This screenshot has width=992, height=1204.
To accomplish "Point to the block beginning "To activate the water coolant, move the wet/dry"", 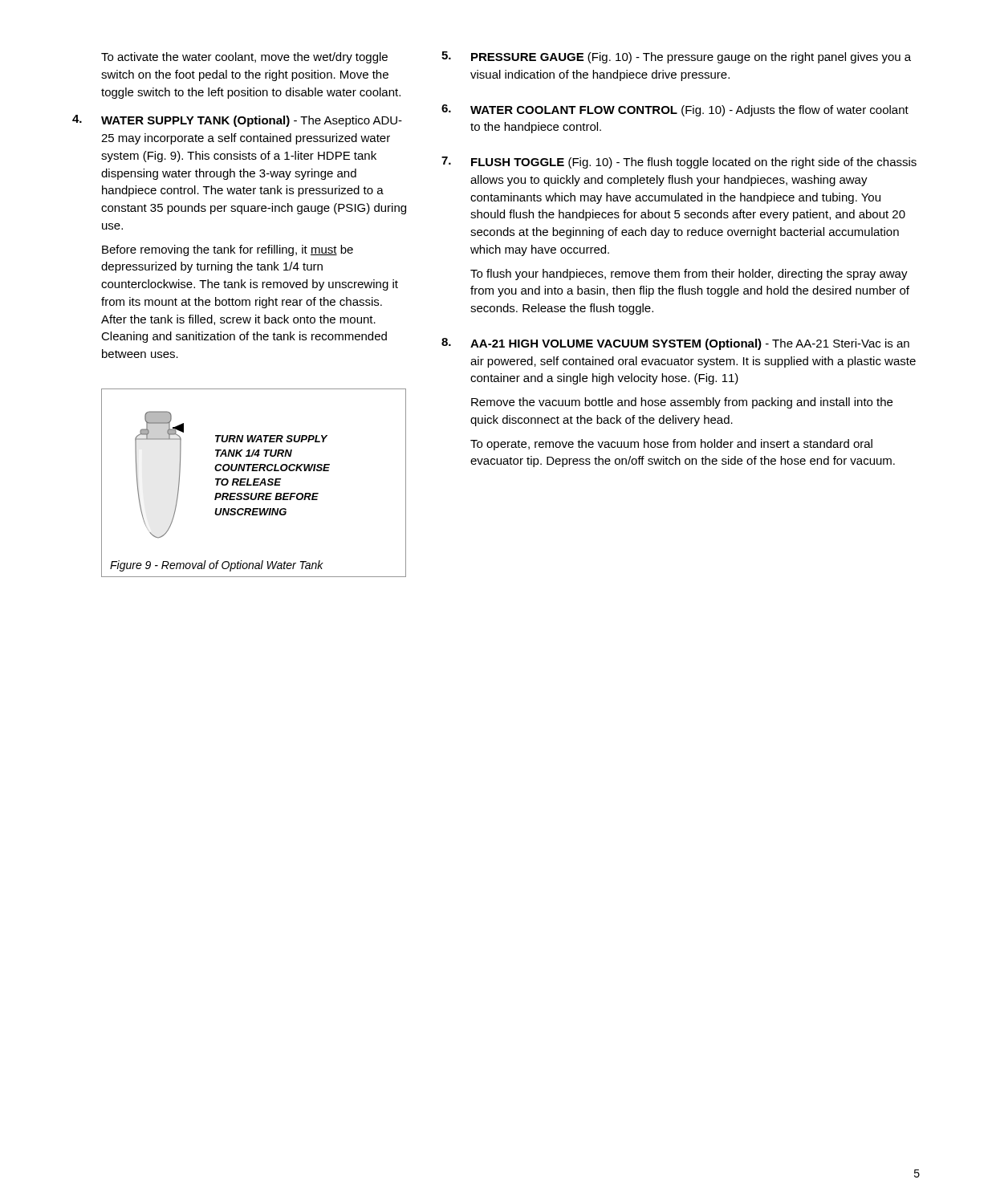I will click(251, 74).
